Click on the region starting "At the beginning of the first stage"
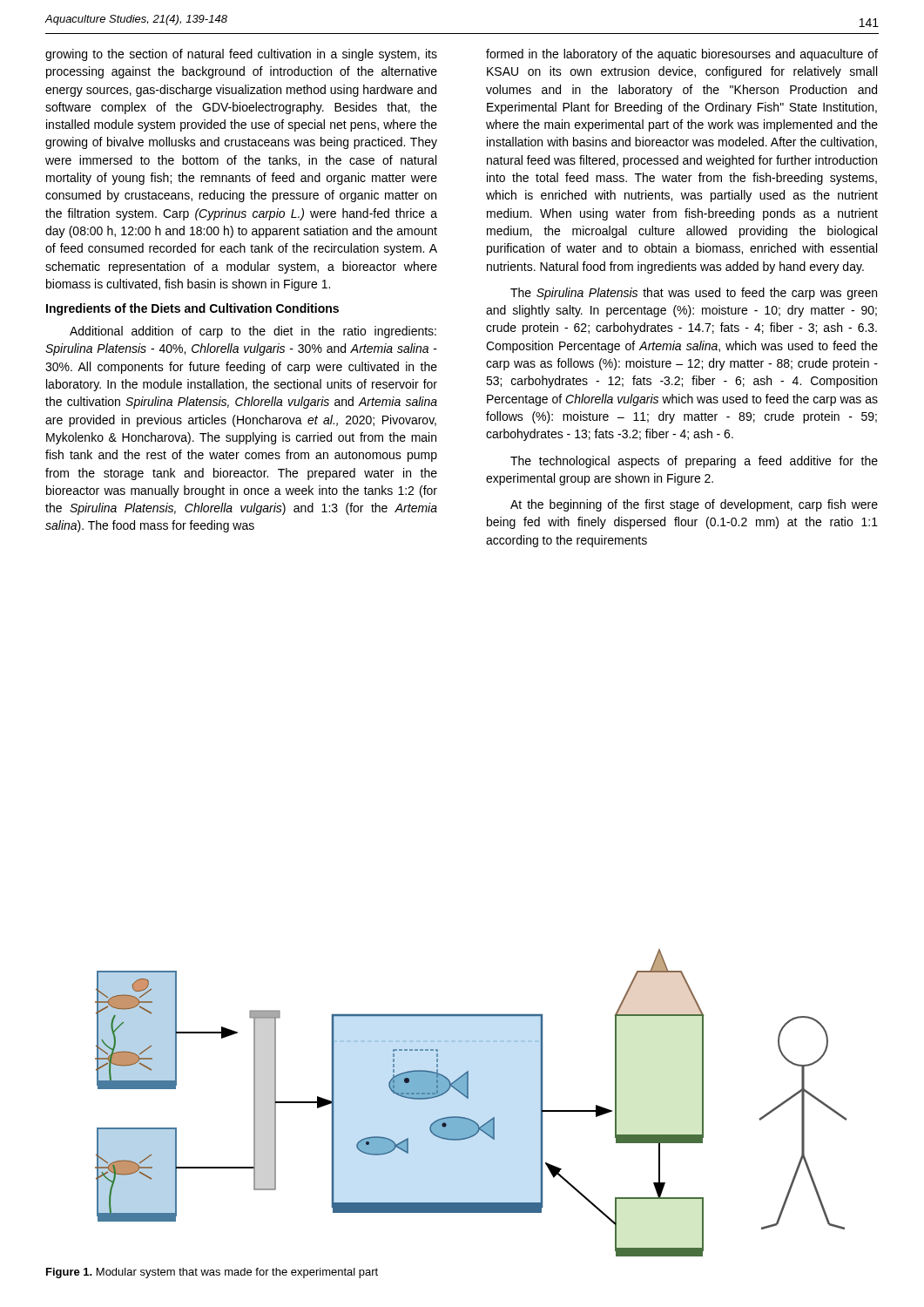Image resolution: width=924 pixels, height=1307 pixels. point(682,522)
